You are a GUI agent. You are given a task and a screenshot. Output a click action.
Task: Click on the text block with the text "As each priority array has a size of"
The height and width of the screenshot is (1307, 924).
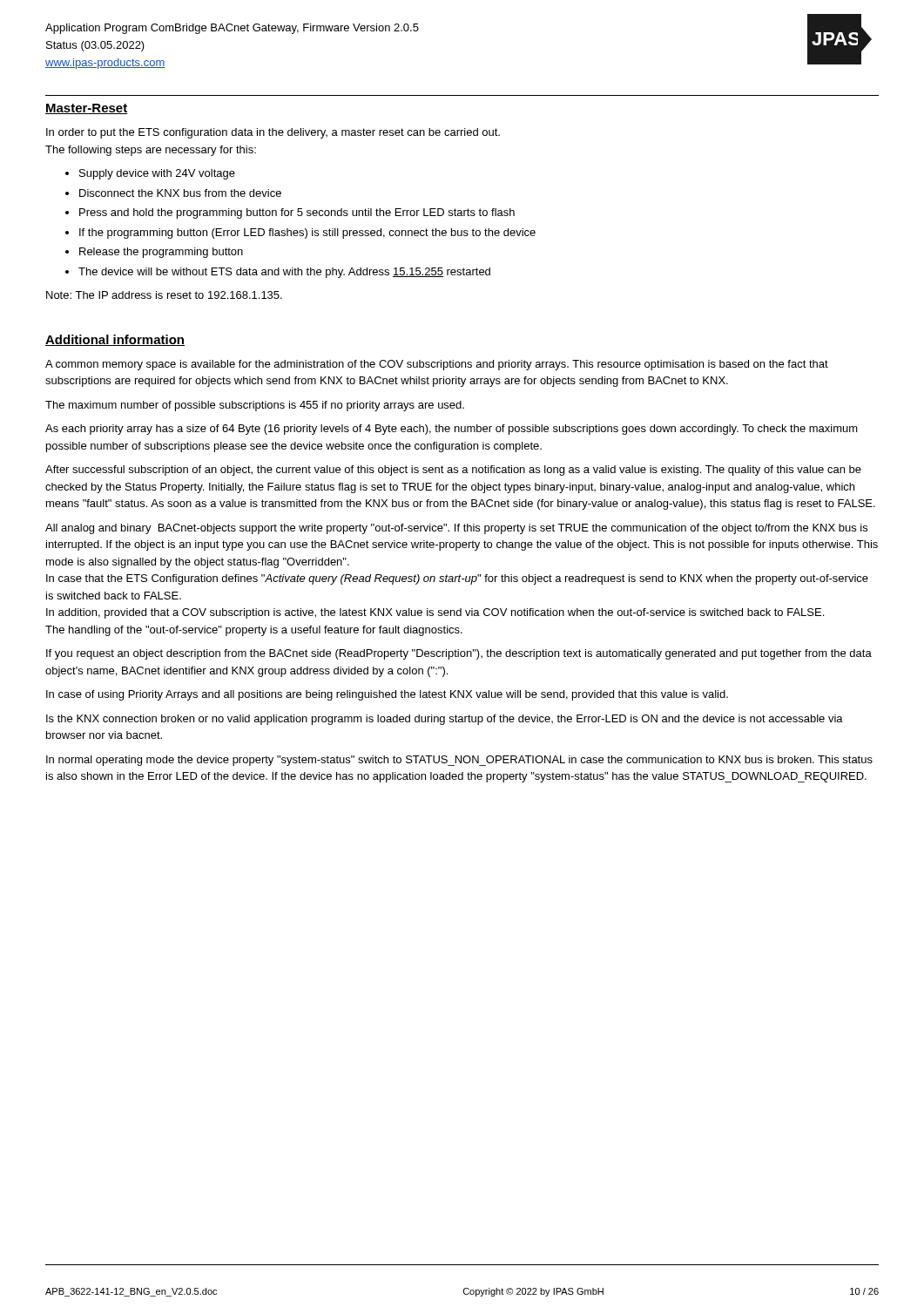(462, 437)
